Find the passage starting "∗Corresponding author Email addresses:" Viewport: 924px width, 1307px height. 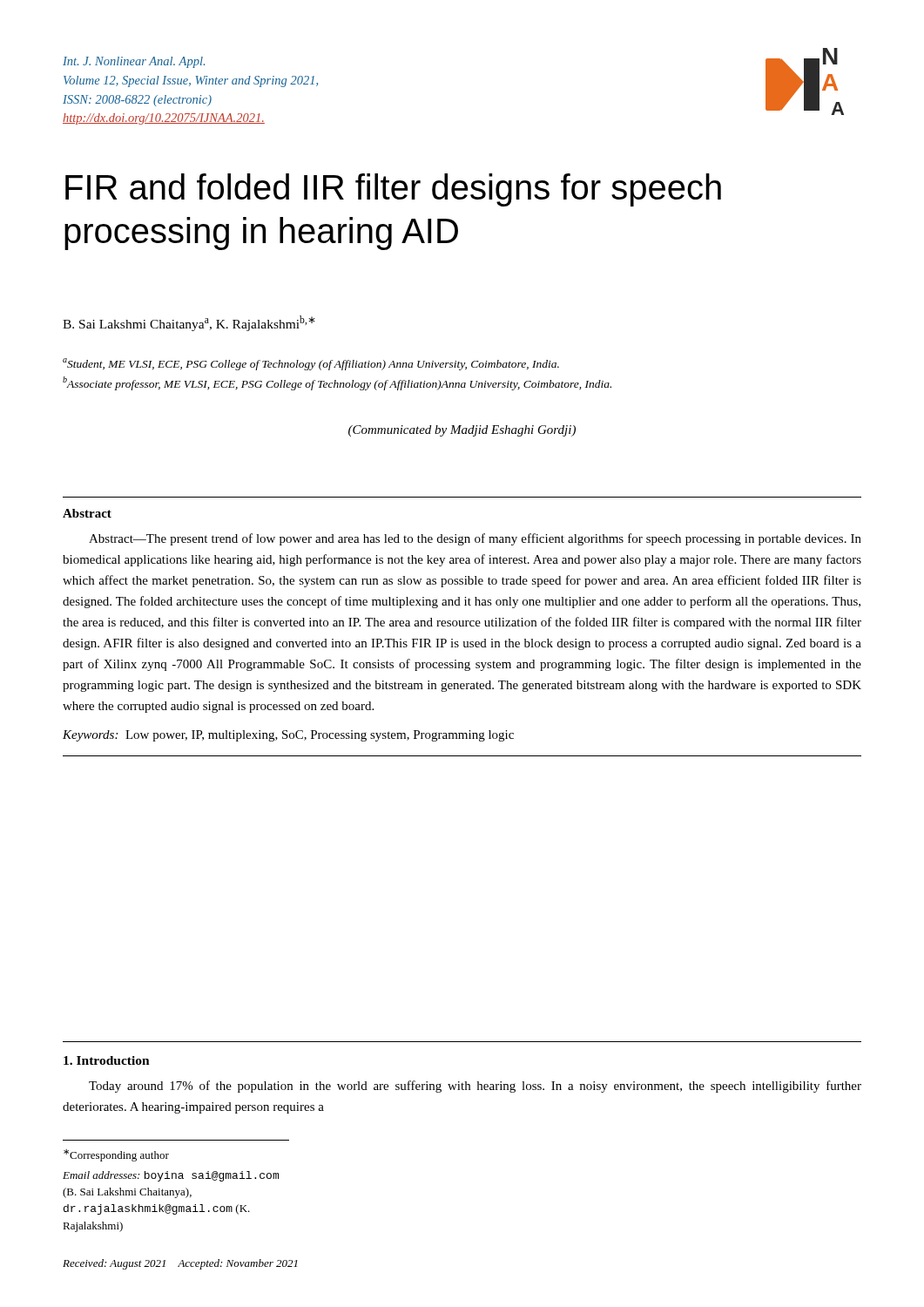point(176,1190)
